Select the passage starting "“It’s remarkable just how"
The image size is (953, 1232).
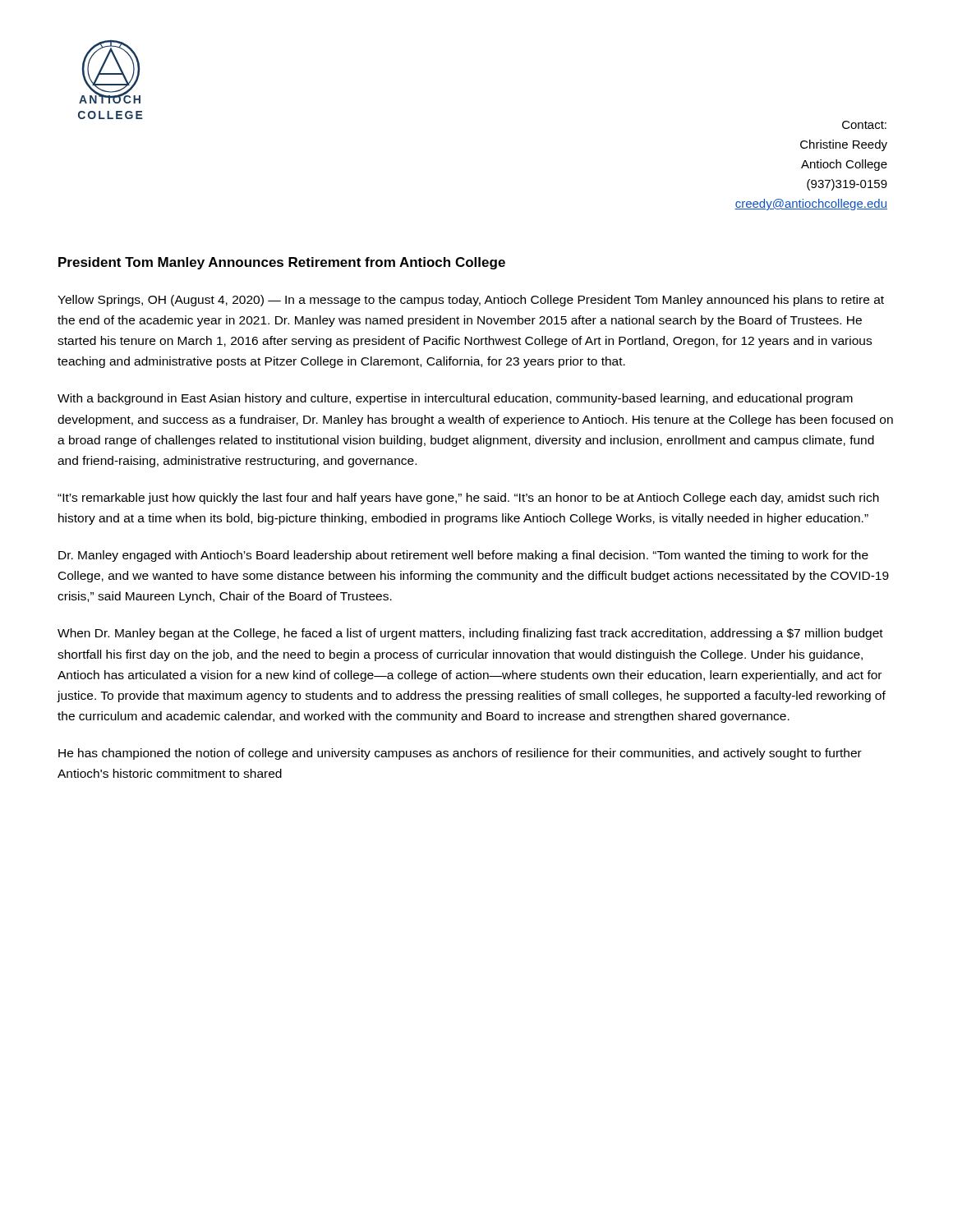[x=468, y=508]
